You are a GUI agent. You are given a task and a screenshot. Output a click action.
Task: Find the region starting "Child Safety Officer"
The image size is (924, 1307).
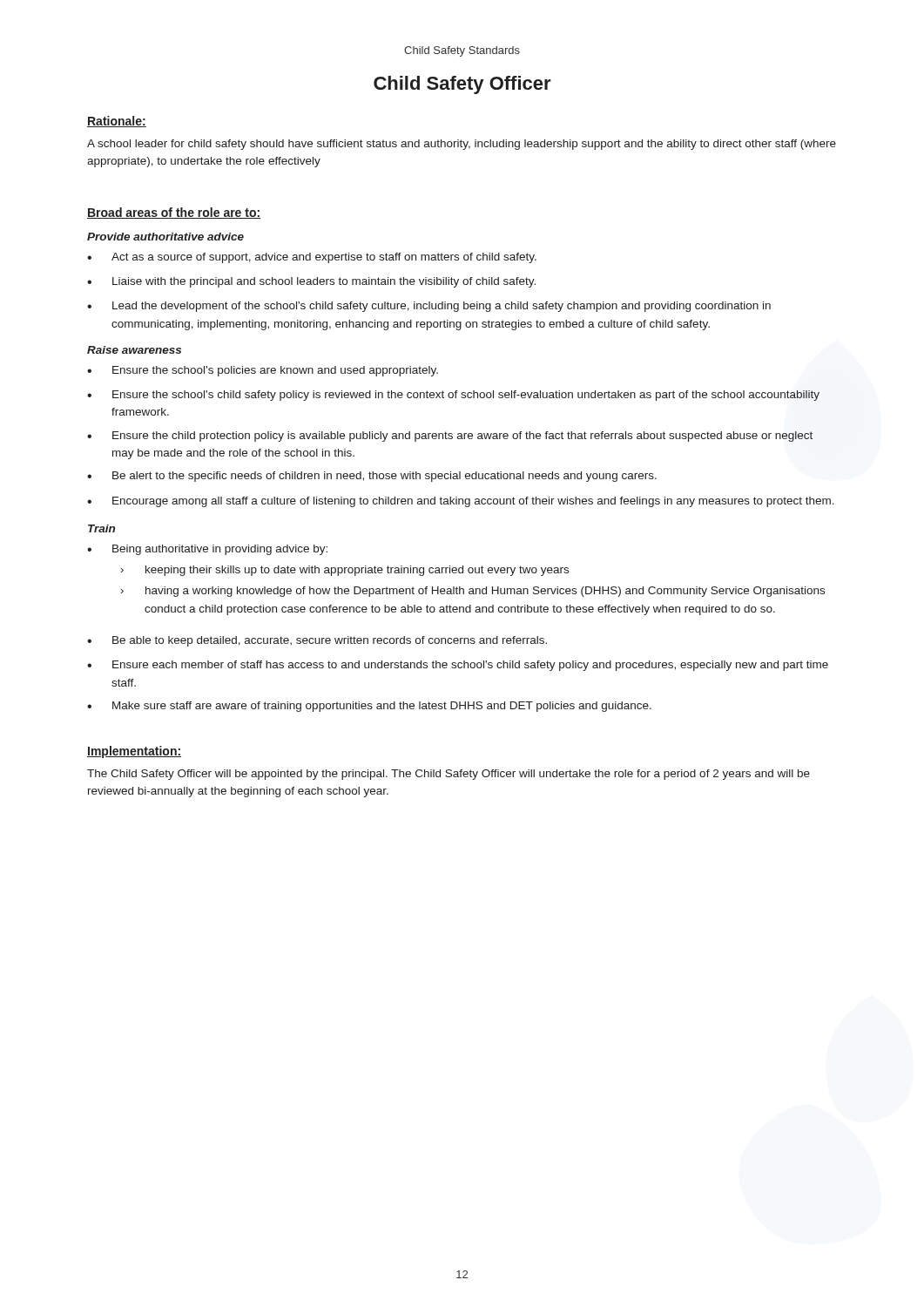tap(462, 83)
